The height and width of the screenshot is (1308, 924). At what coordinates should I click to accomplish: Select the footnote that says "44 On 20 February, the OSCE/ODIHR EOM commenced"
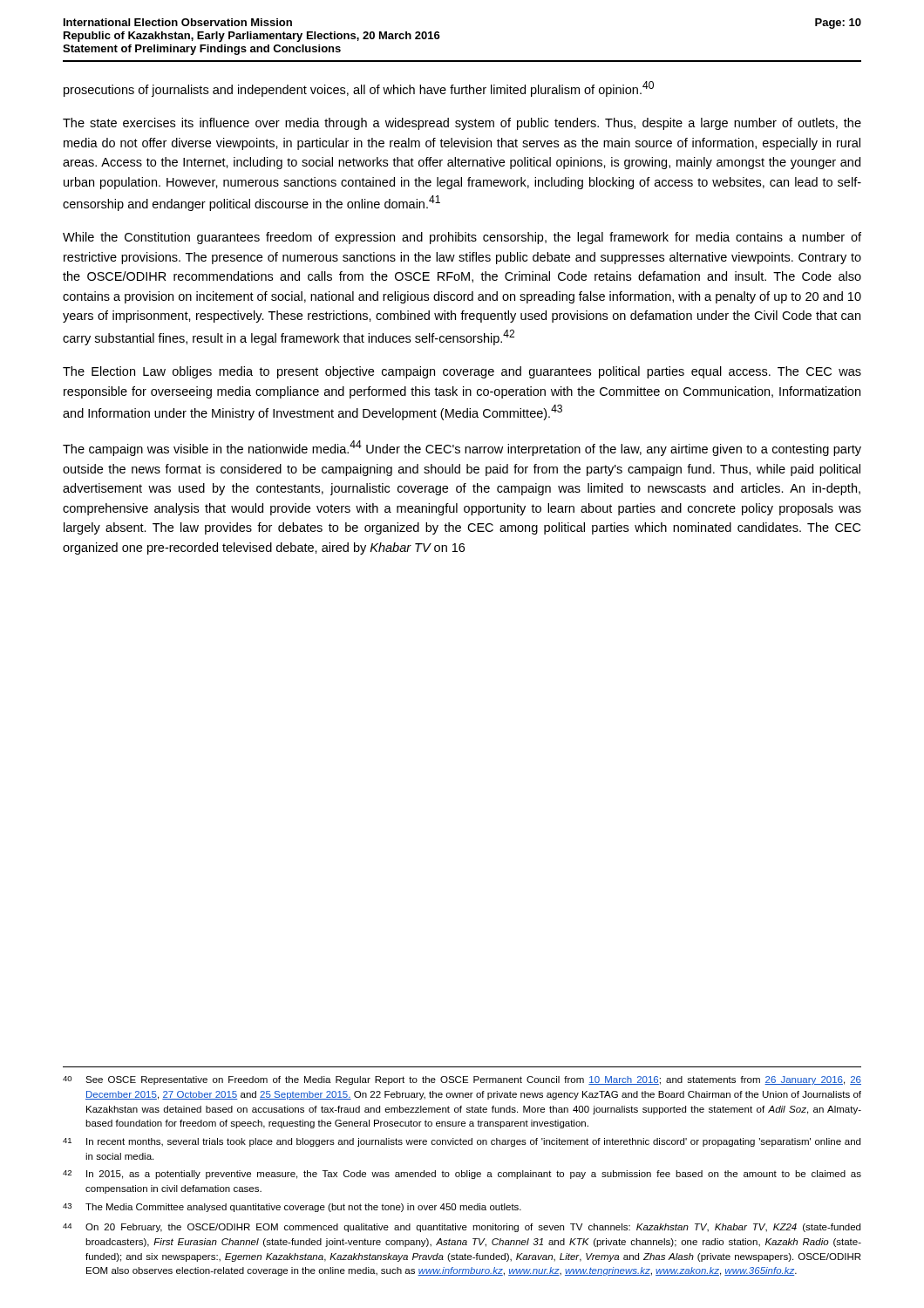[x=462, y=1249]
